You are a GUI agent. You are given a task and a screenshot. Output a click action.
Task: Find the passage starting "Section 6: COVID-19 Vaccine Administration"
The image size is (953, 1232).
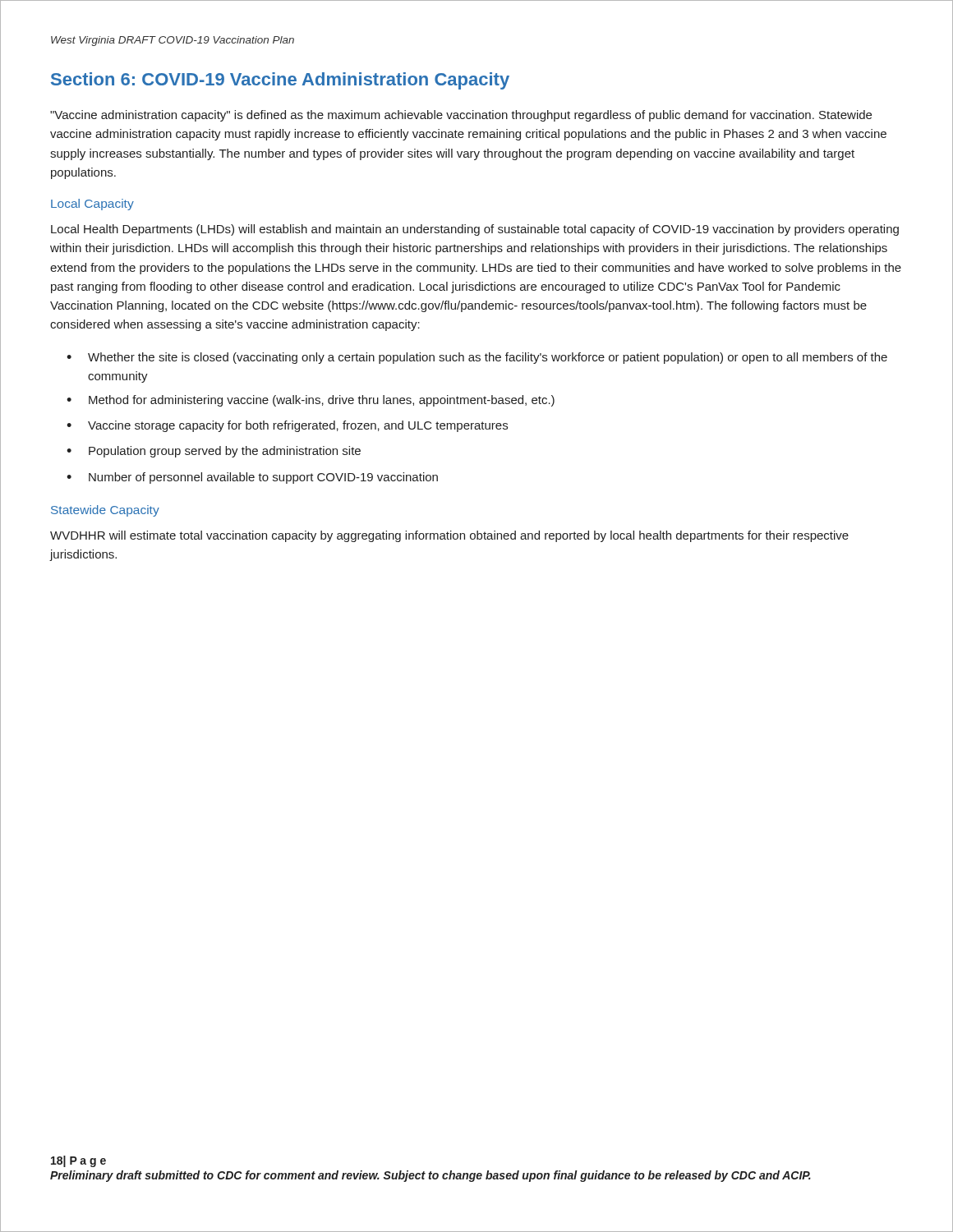point(280,79)
